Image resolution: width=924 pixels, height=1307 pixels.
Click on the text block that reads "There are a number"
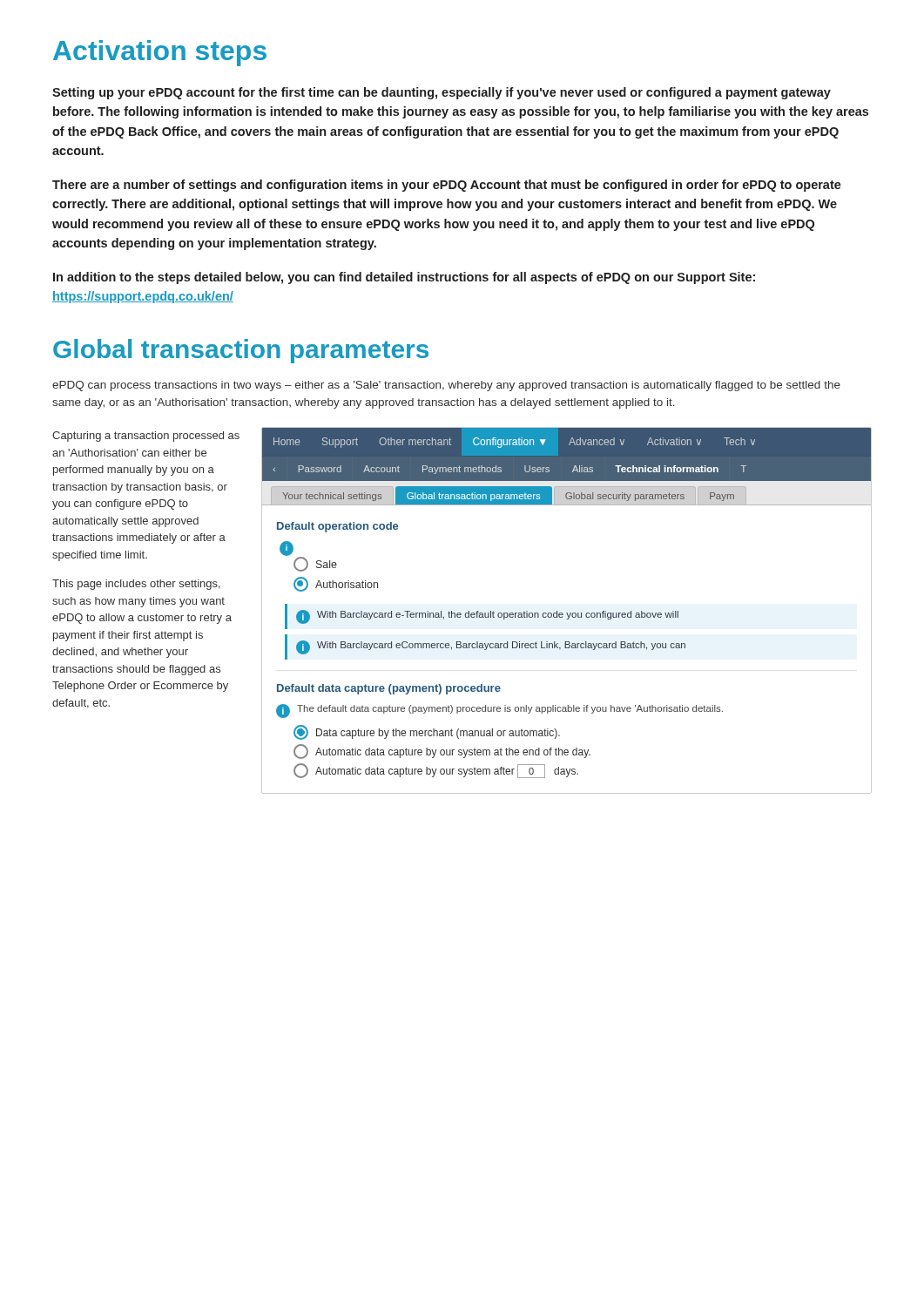pyautogui.click(x=462, y=214)
